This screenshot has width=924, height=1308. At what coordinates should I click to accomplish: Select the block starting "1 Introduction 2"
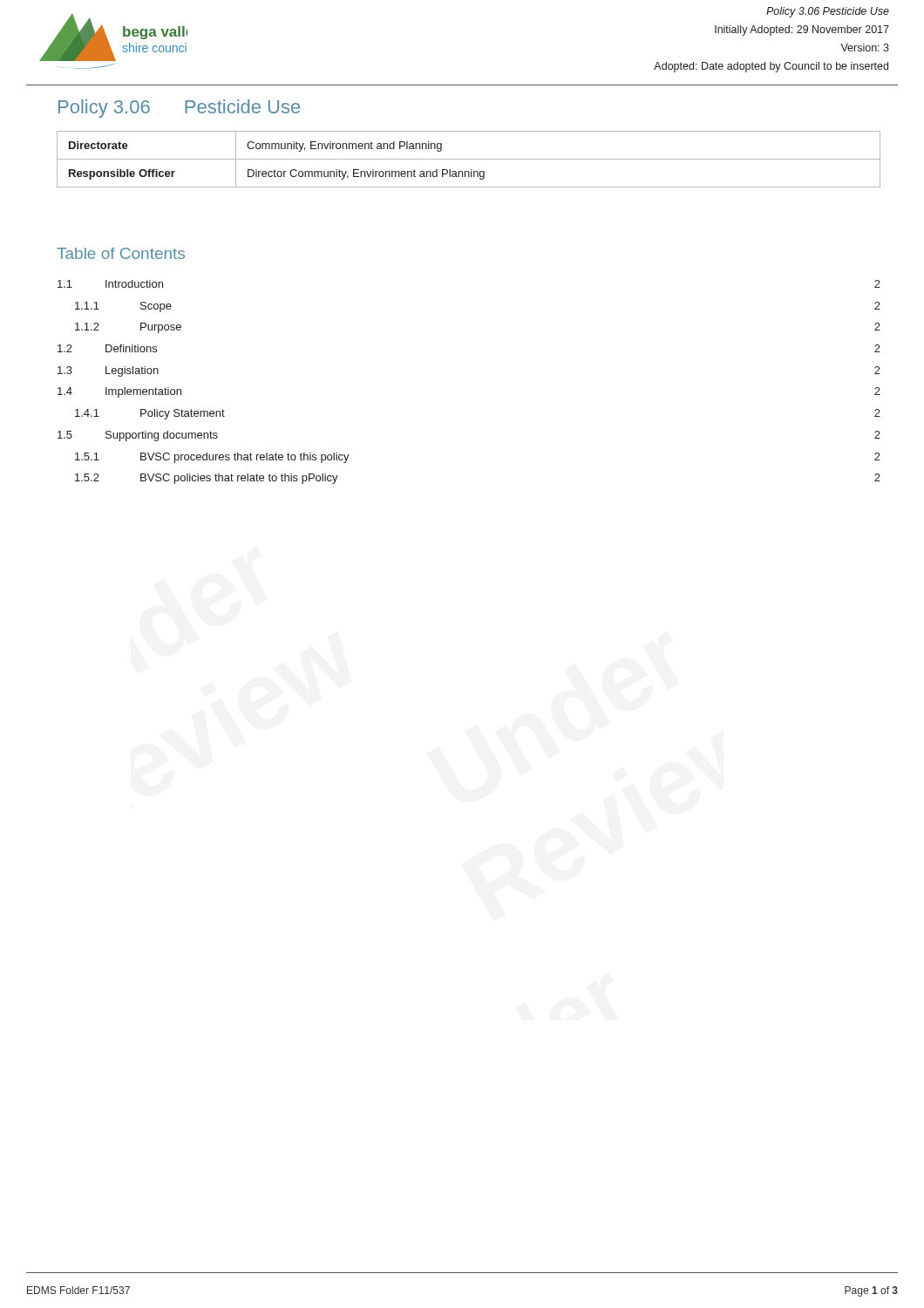pyautogui.click(x=69, y=284)
